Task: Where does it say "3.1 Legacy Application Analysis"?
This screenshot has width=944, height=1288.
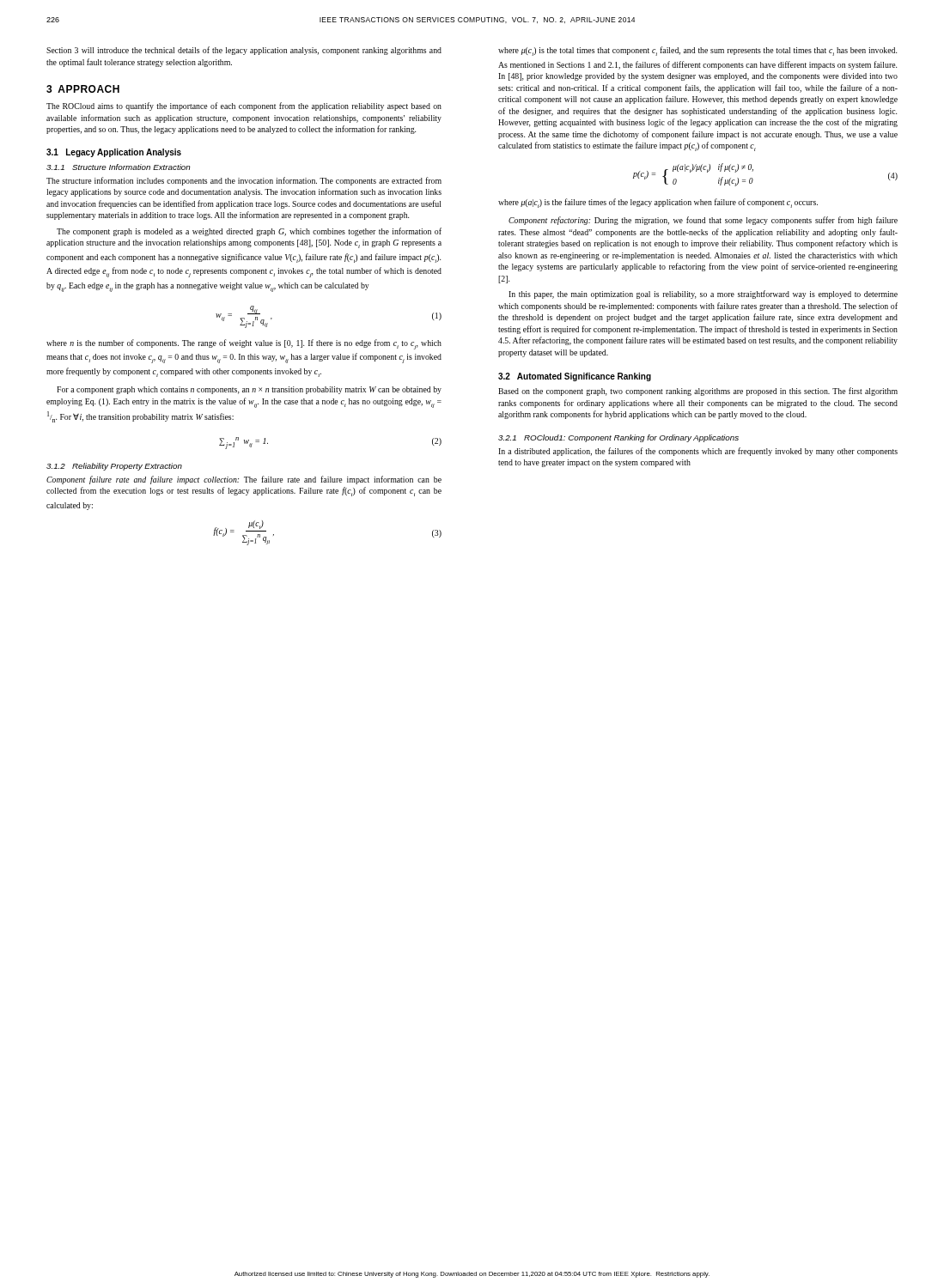Action: (114, 152)
